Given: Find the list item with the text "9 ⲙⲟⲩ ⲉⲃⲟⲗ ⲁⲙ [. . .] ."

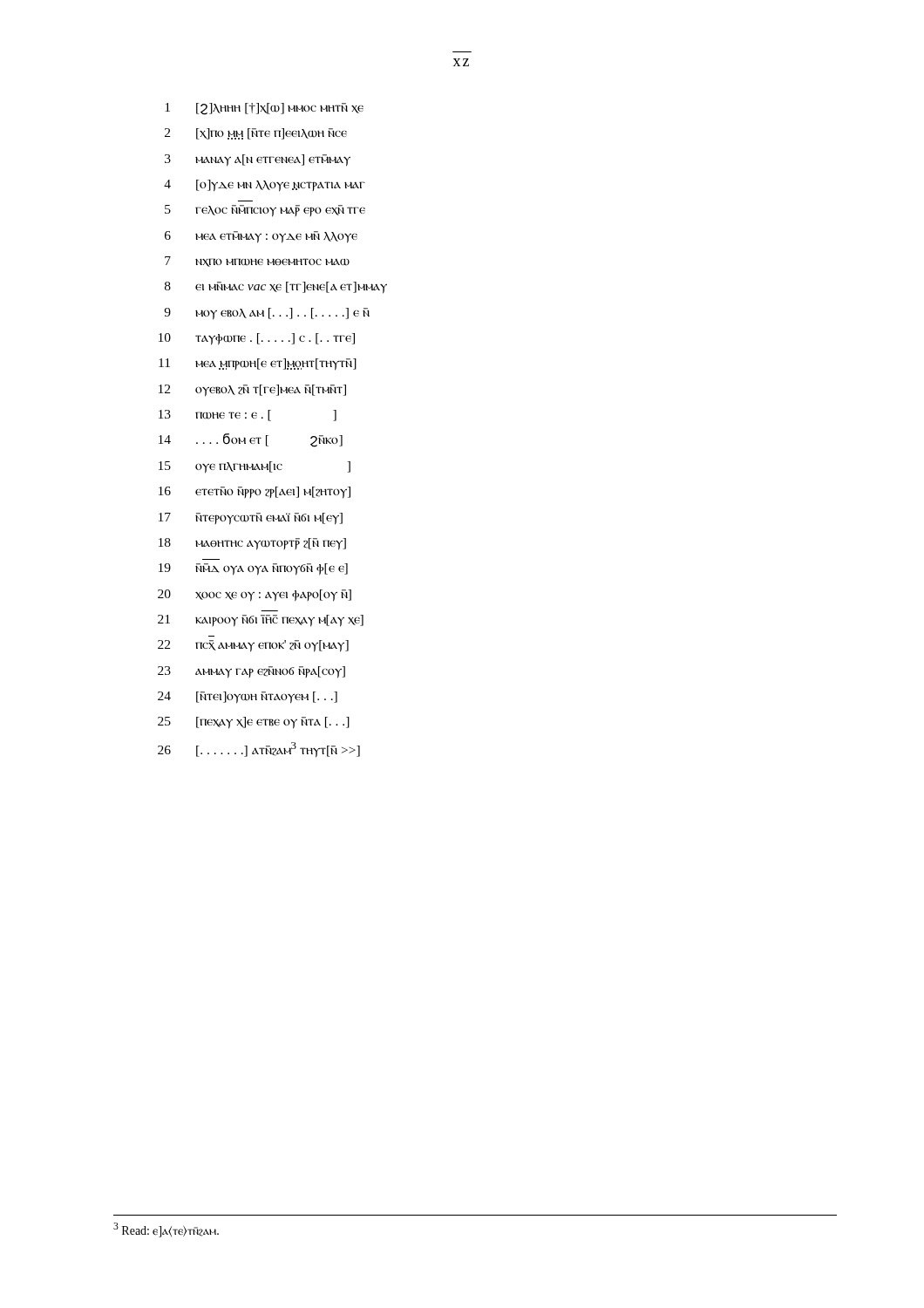Looking at the screenshot, I should tap(267, 314).
